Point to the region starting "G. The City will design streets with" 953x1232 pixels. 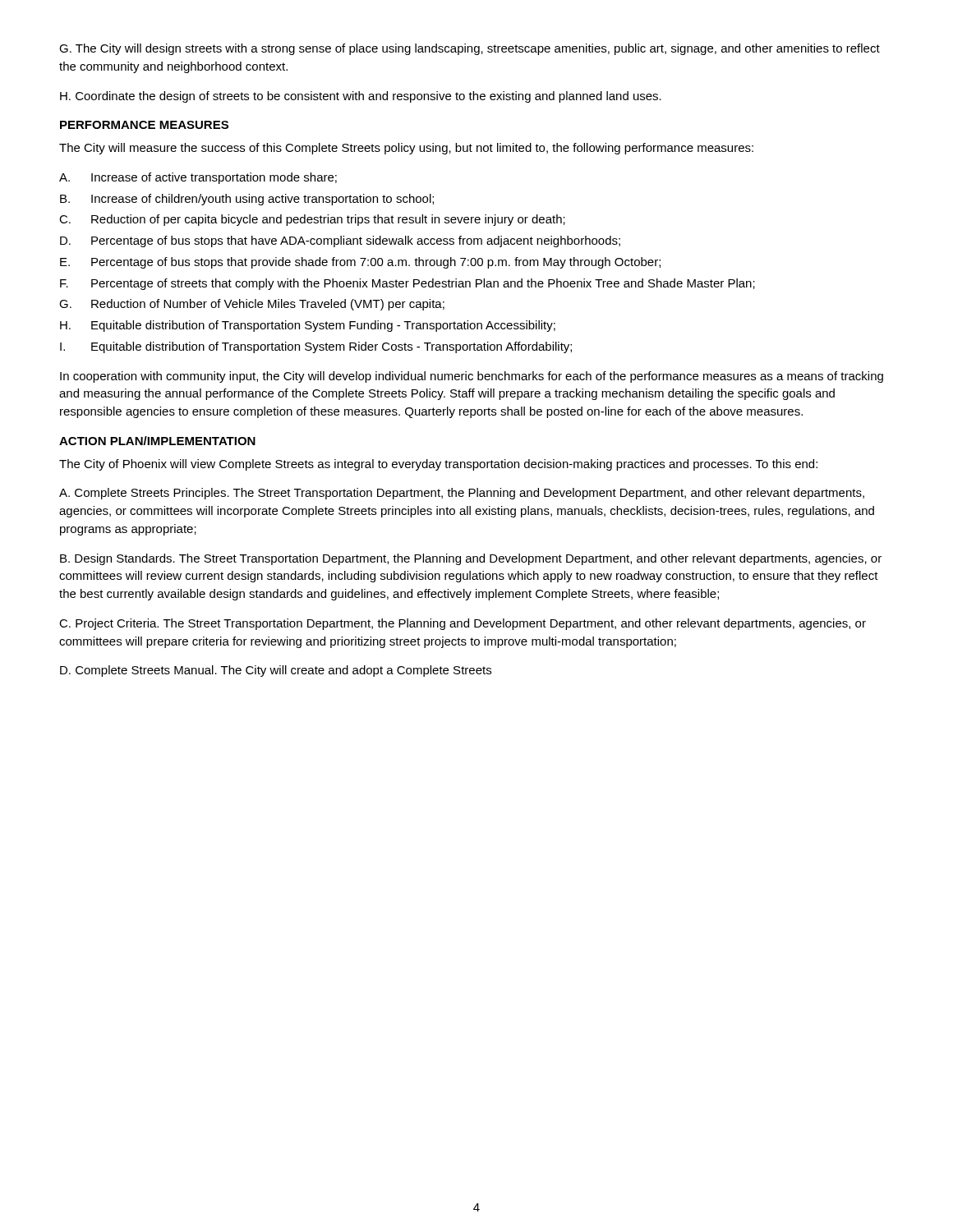coord(476,57)
